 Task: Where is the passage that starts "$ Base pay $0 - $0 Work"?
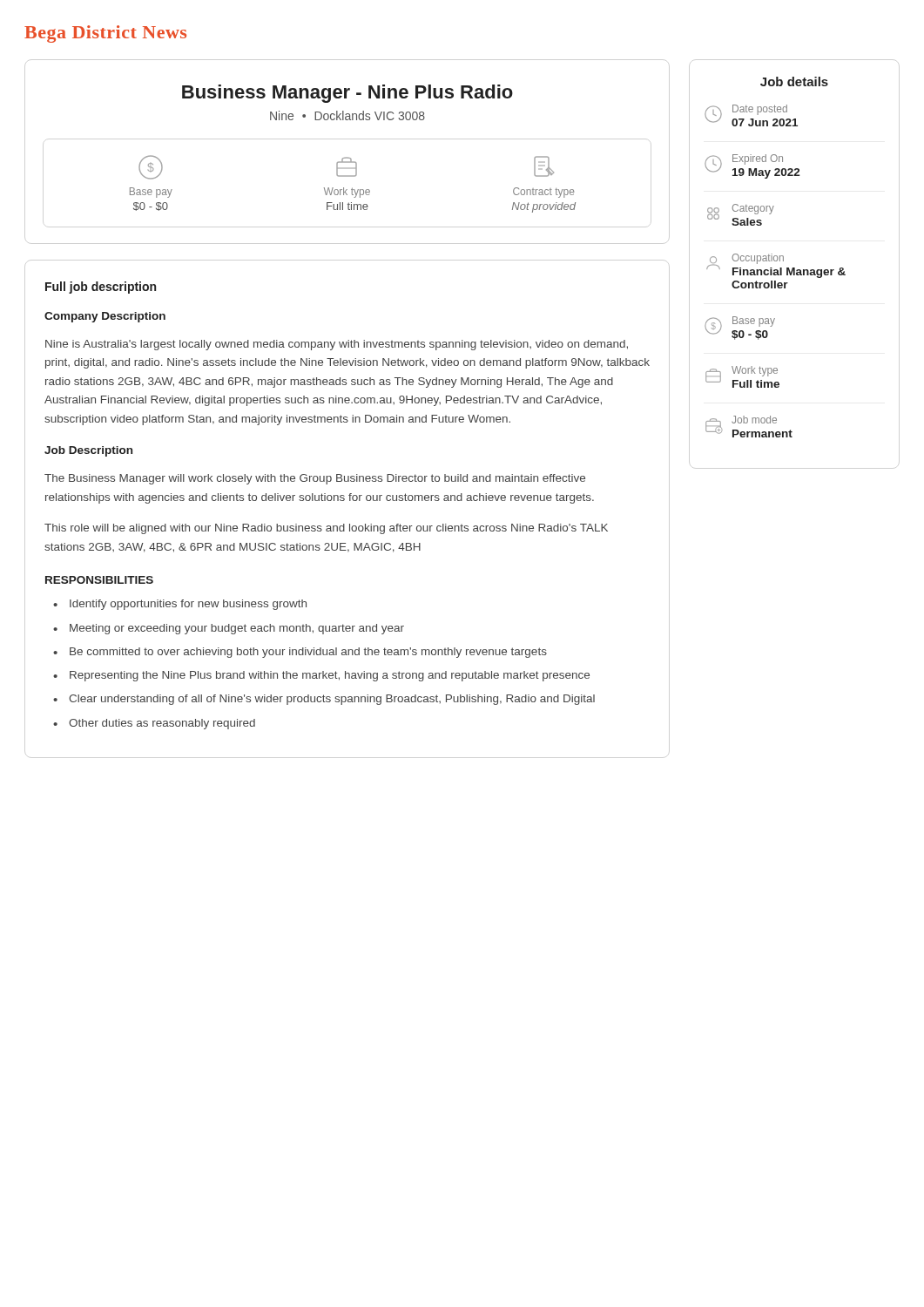click(x=347, y=183)
